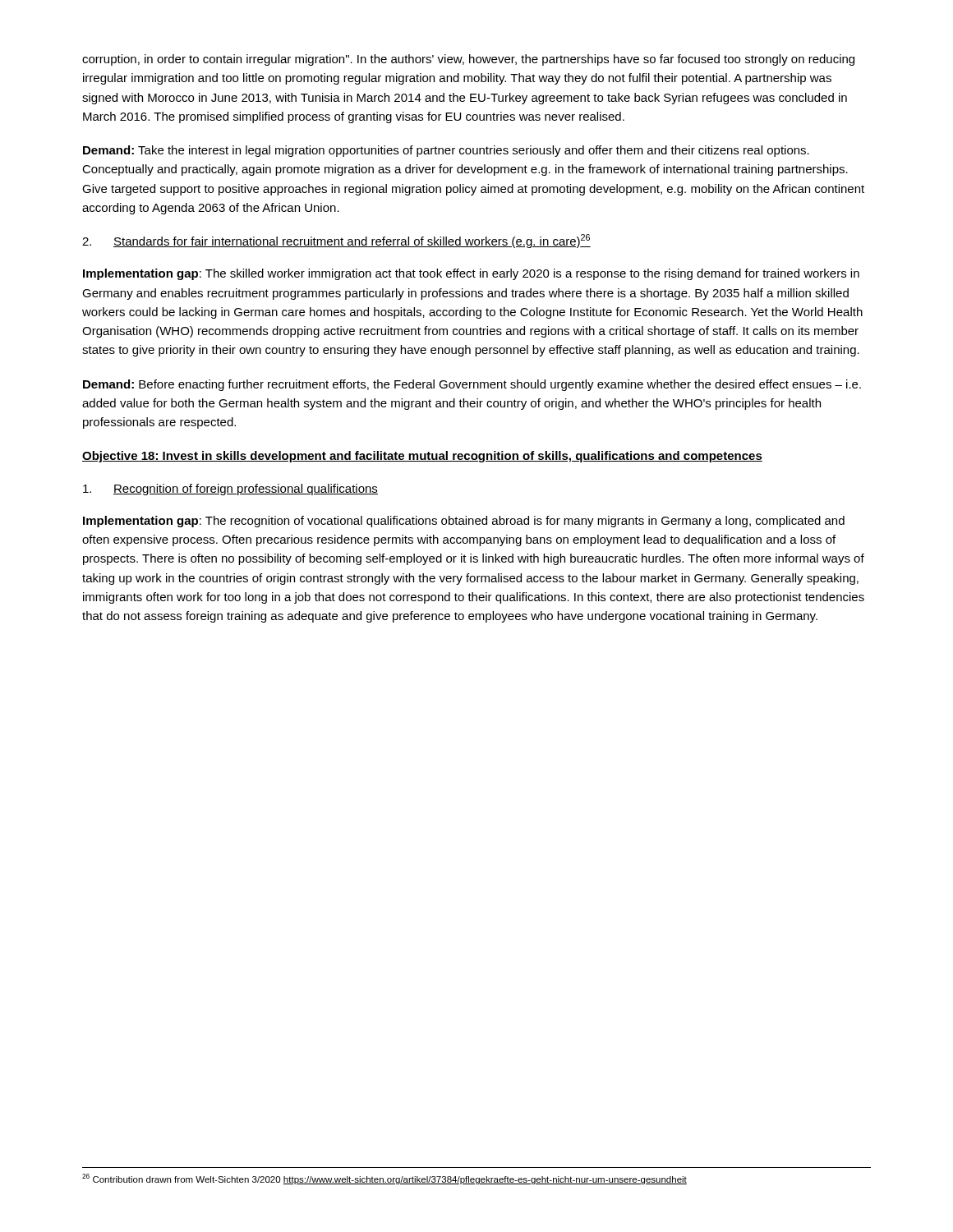Point to the block starting "1. Recognition of"
This screenshot has height=1232, width=953.
click(x=230, y=488)
